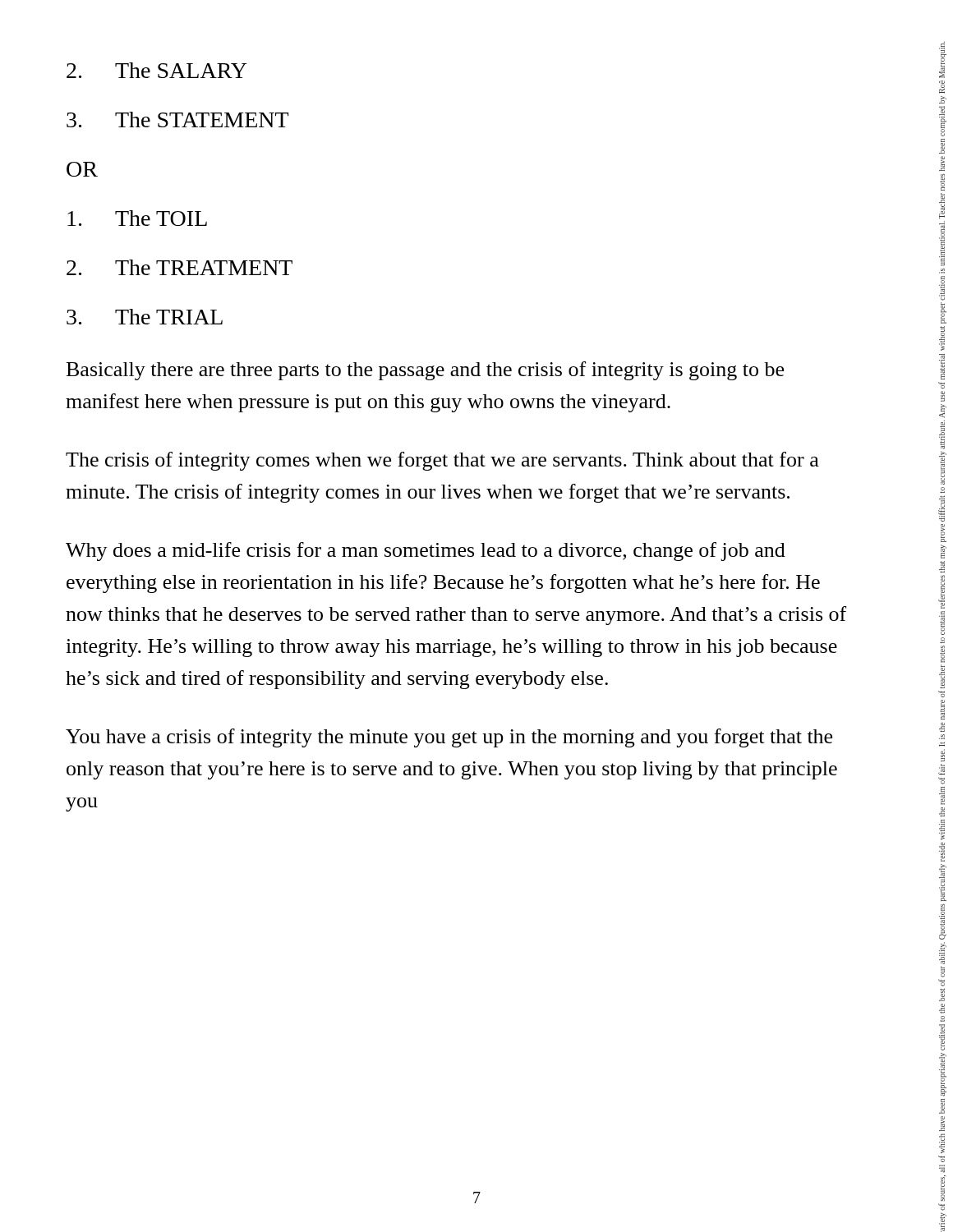Point to the text starting "Basically there are three"
The image size is (953, 1232).
point(425,385)
